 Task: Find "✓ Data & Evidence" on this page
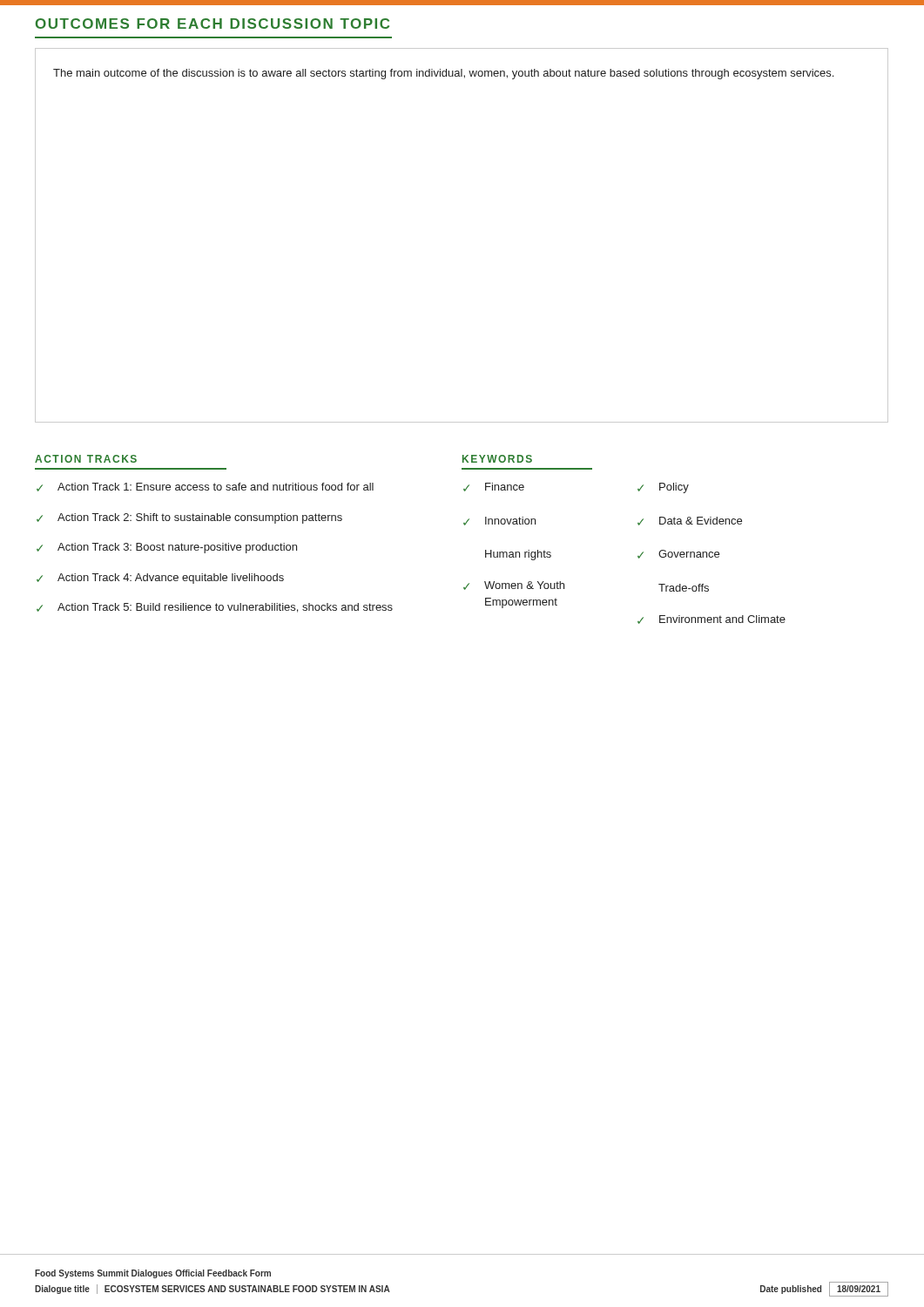689,522
